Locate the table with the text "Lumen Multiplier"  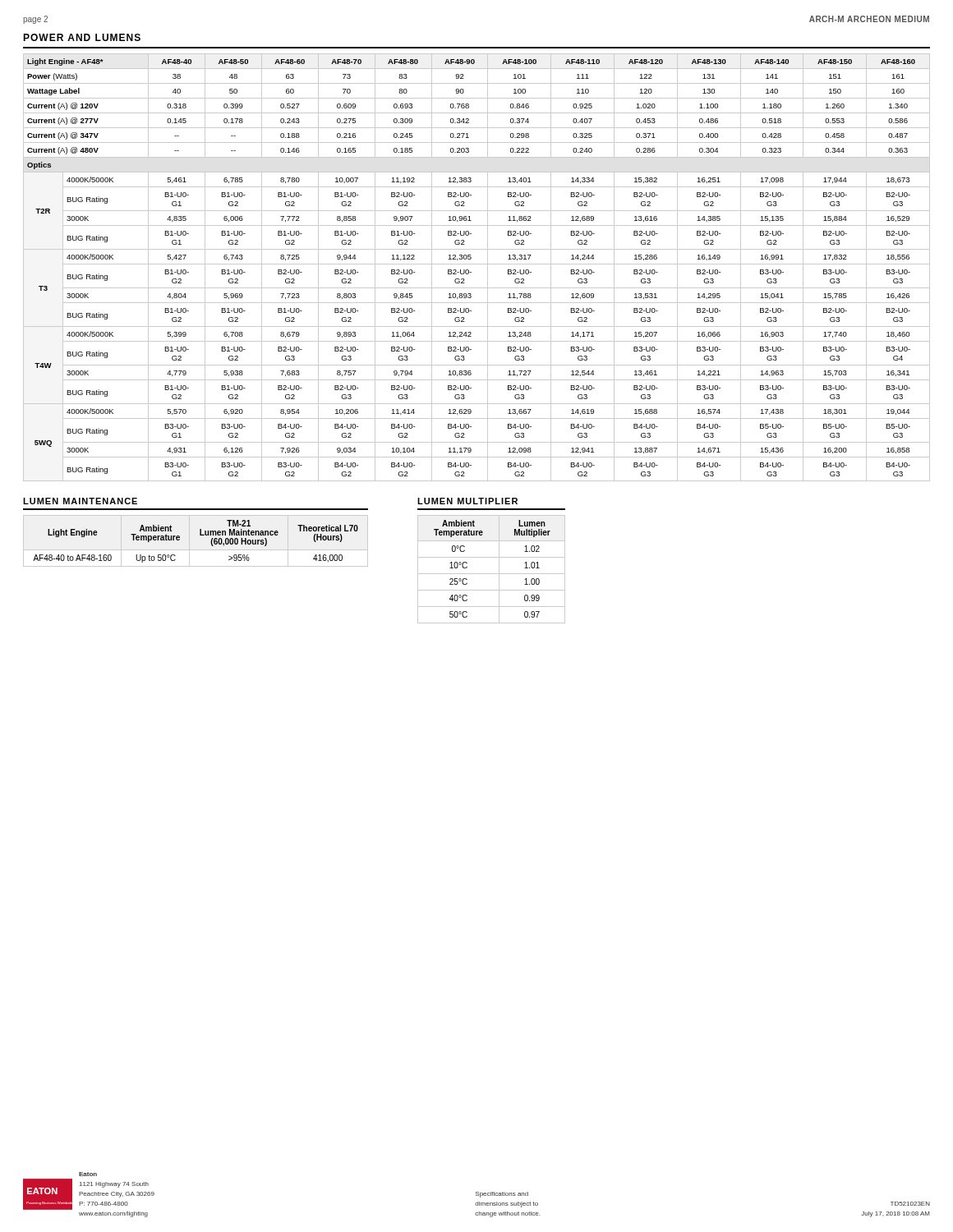[491, 569]
